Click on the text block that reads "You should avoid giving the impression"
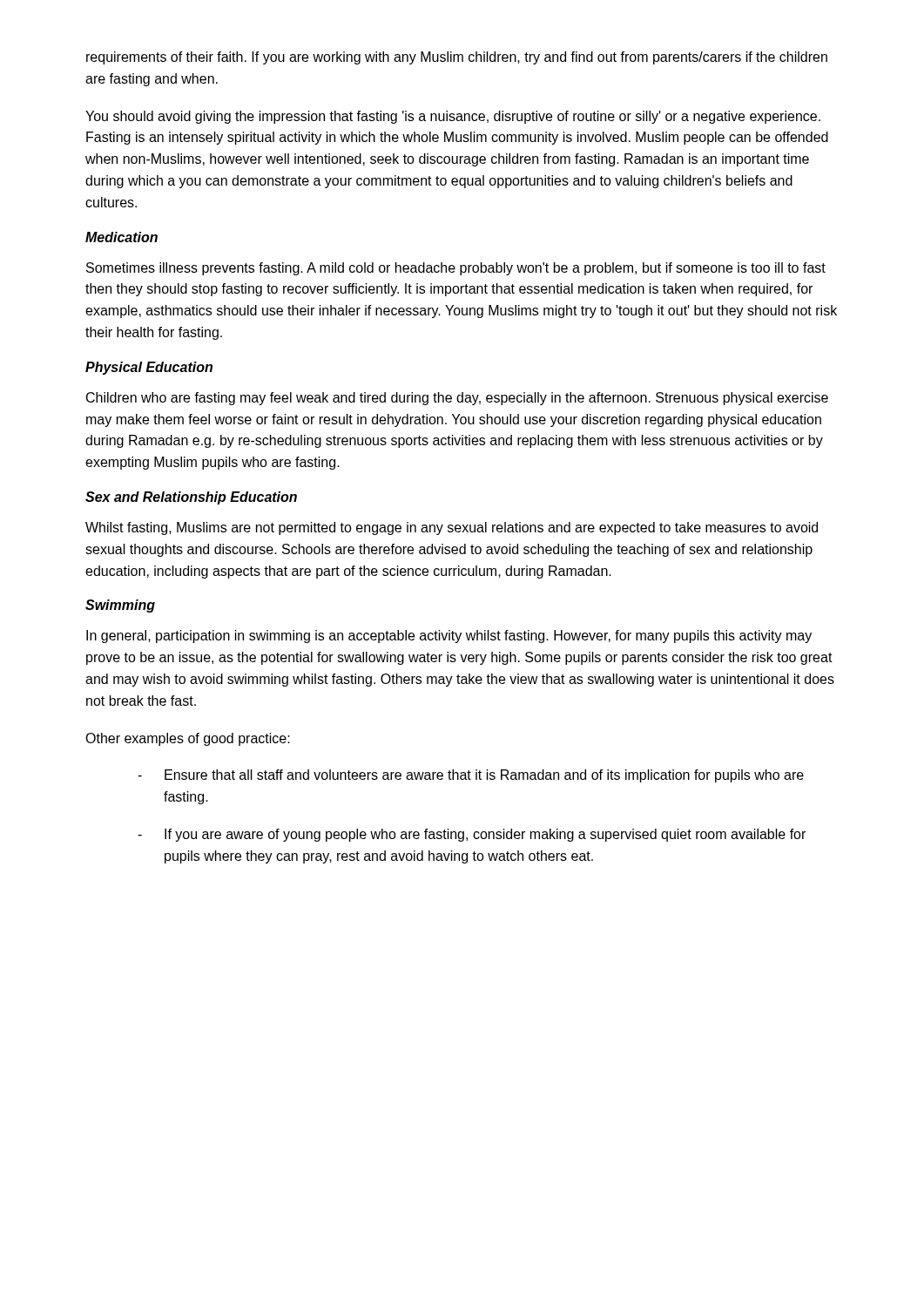924x1307 pixels. tap(457, 159)
